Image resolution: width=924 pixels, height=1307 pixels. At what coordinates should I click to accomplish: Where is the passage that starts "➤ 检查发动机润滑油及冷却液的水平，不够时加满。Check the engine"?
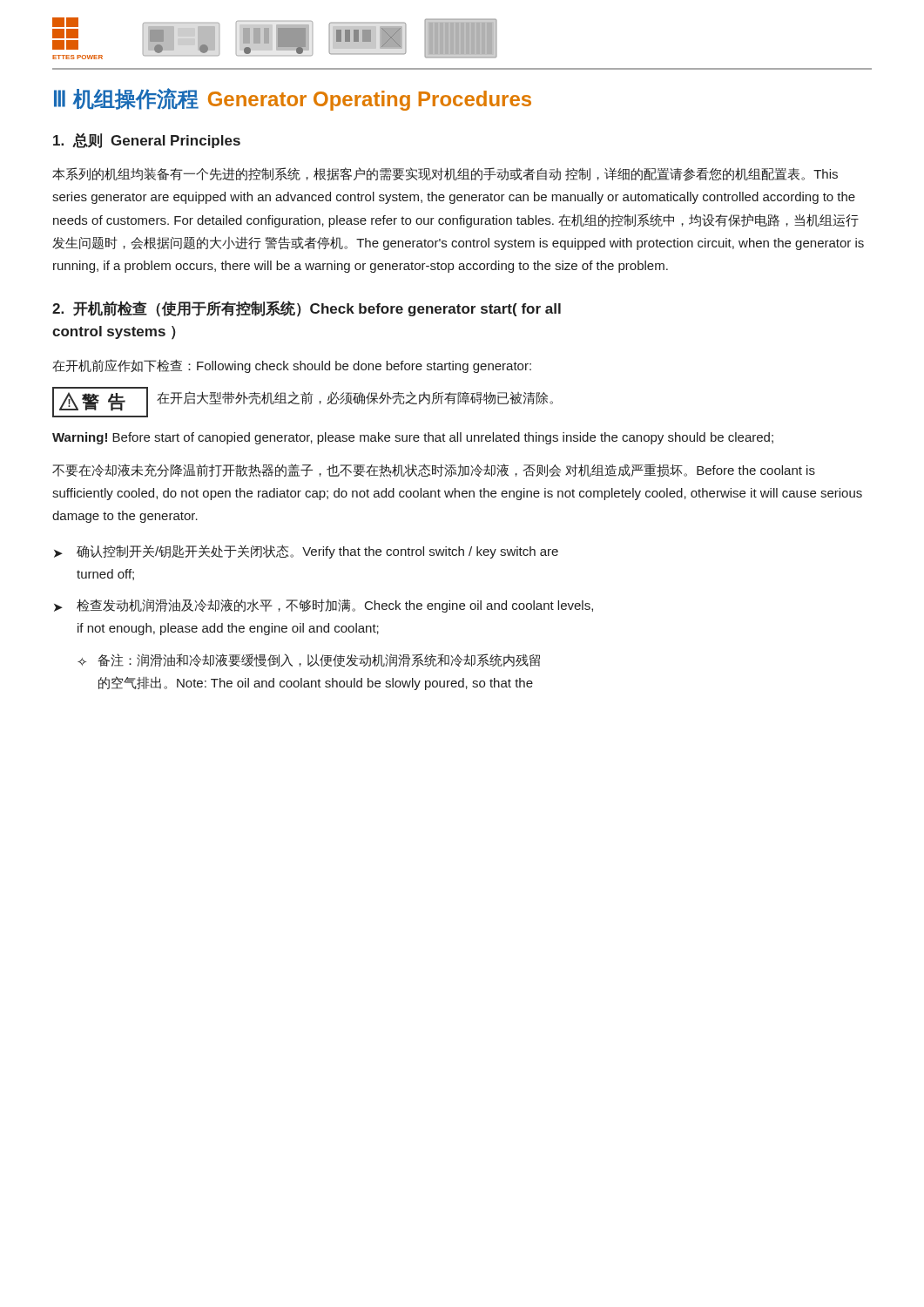coord(462,617)
